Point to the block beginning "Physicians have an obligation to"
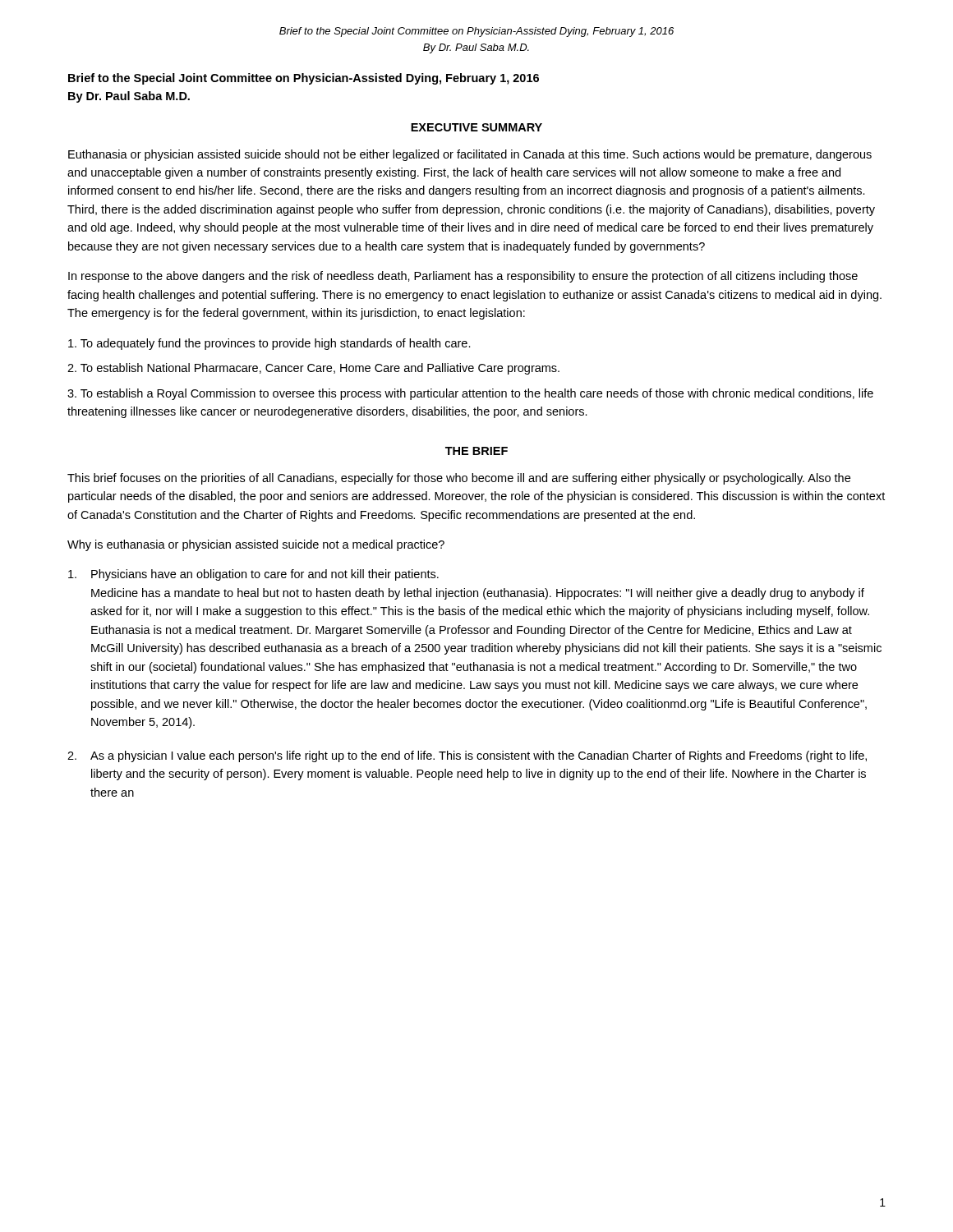 pos(476,649)
